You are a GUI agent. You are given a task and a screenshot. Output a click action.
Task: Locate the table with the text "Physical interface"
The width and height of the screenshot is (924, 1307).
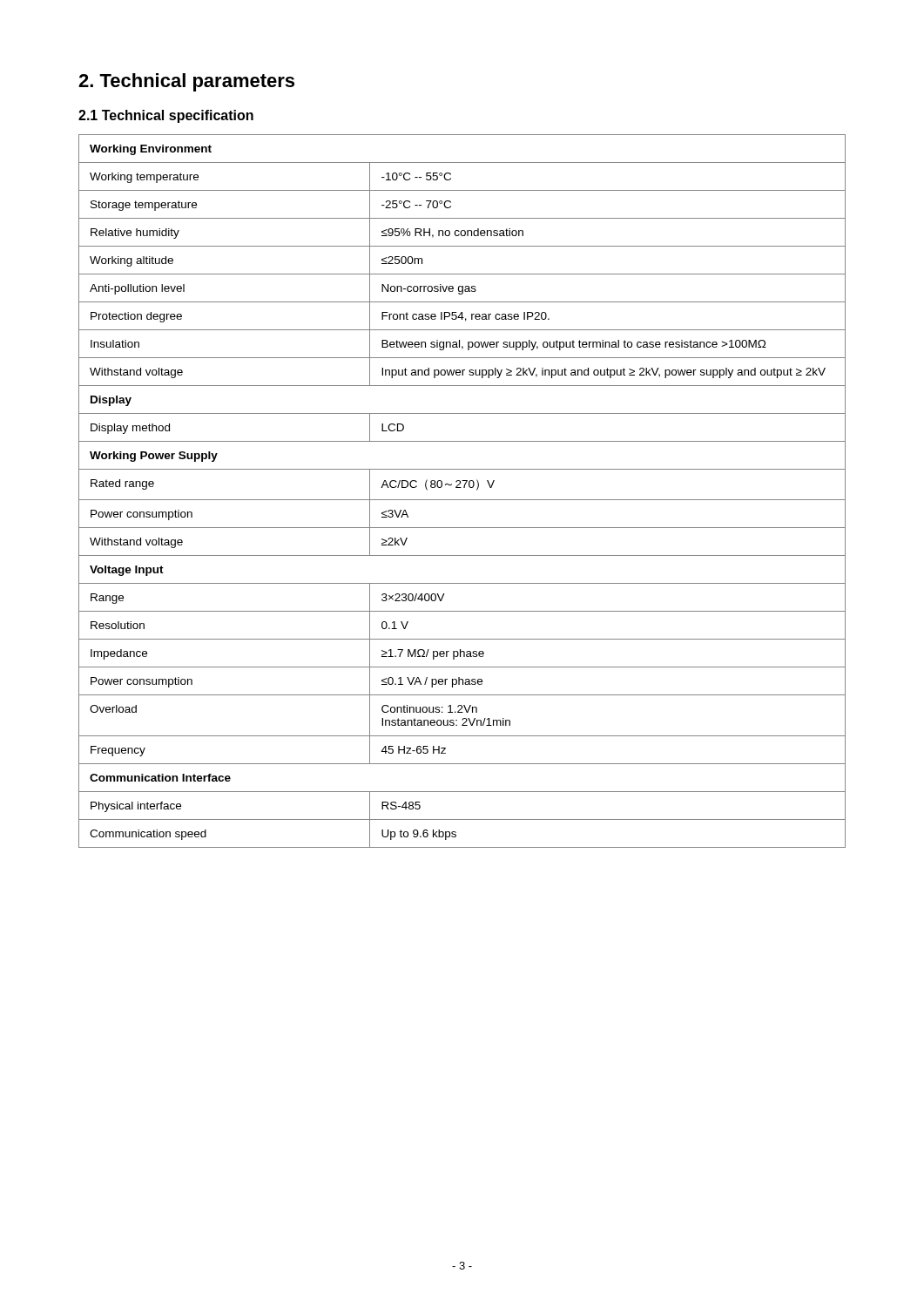click(462, 491)
